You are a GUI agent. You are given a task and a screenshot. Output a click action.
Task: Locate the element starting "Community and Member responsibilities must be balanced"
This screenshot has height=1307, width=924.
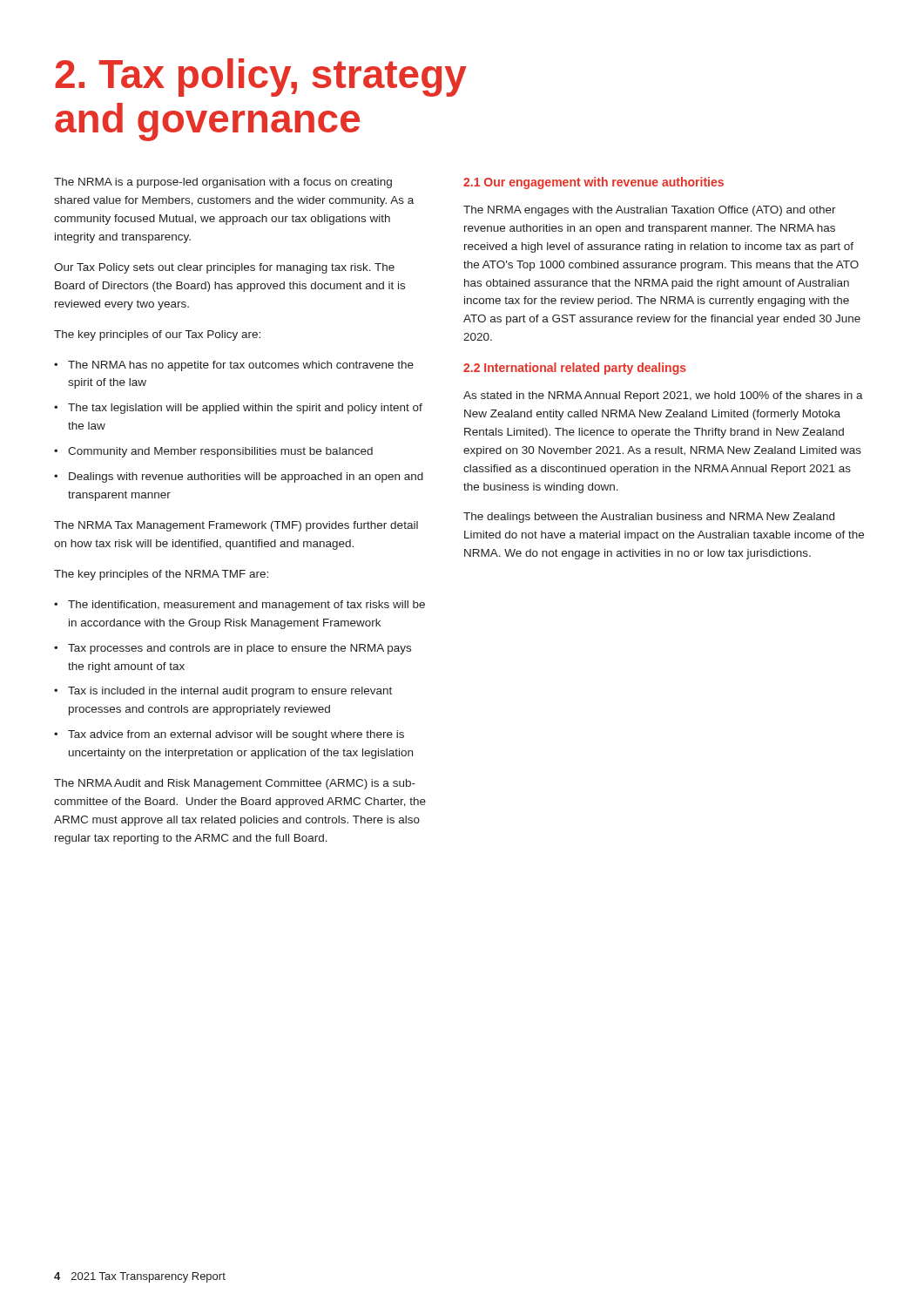221,451
